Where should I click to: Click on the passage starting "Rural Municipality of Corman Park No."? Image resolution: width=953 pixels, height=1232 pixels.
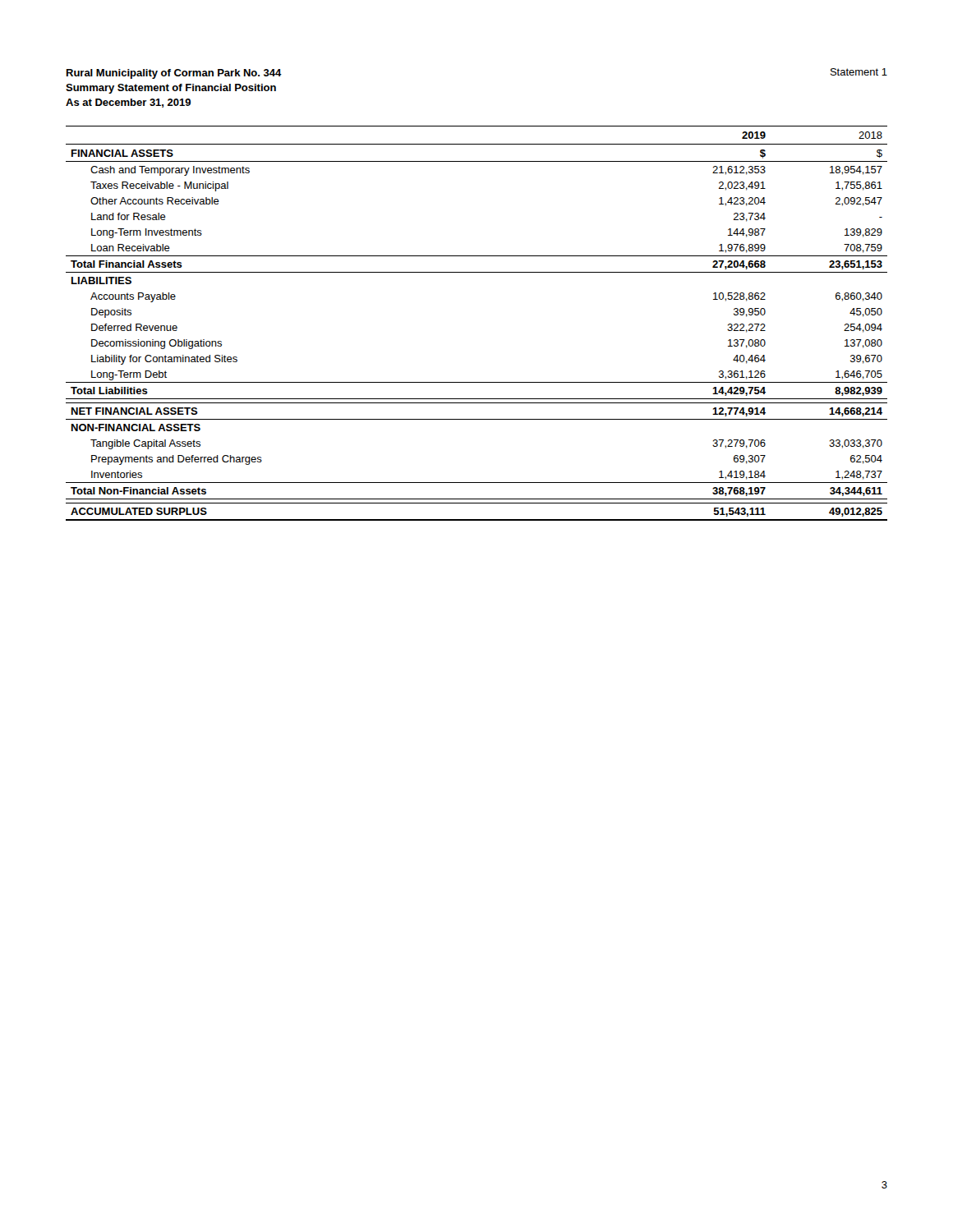click(166, 74)
